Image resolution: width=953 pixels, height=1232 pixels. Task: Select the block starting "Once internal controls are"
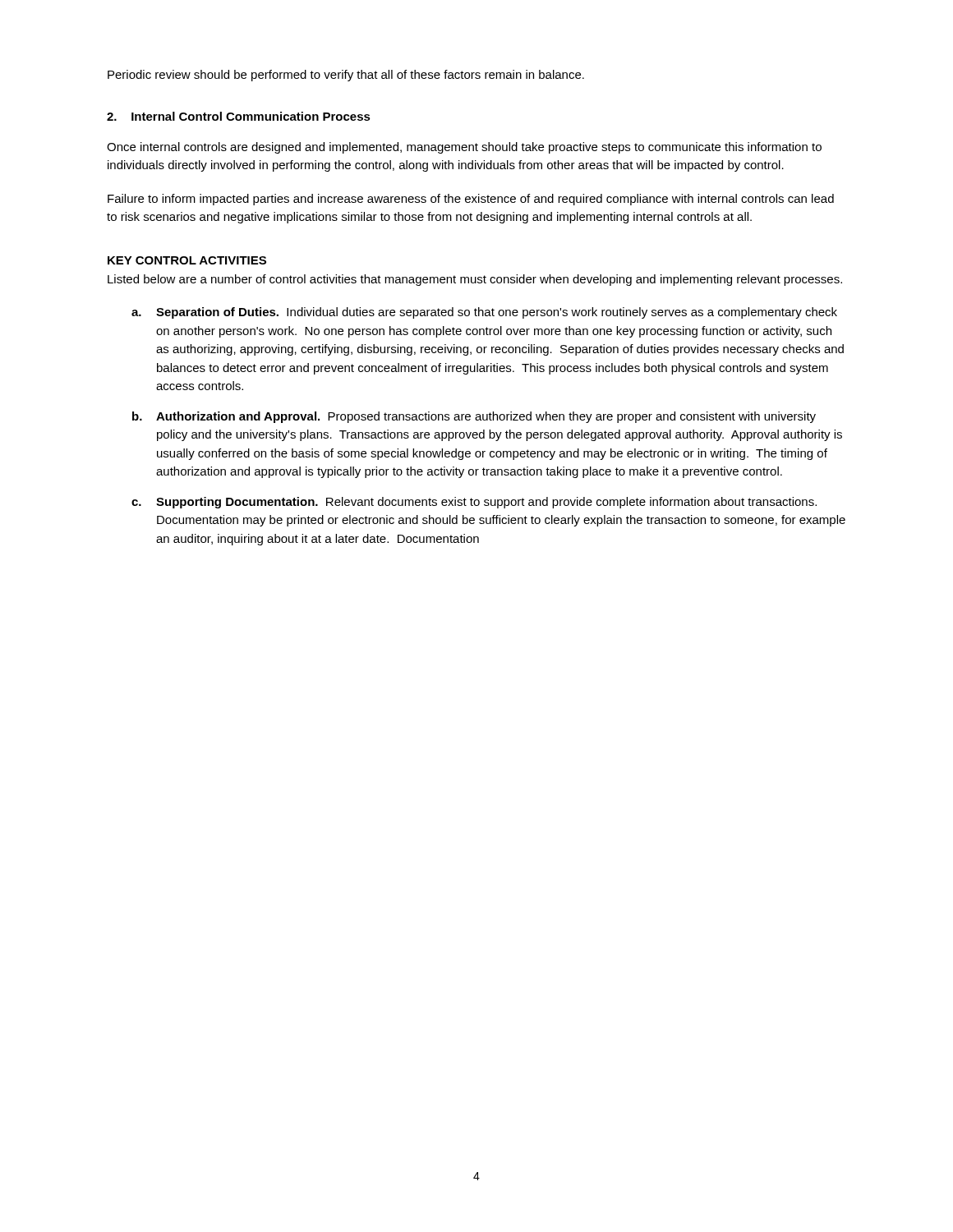pos(464,155)
